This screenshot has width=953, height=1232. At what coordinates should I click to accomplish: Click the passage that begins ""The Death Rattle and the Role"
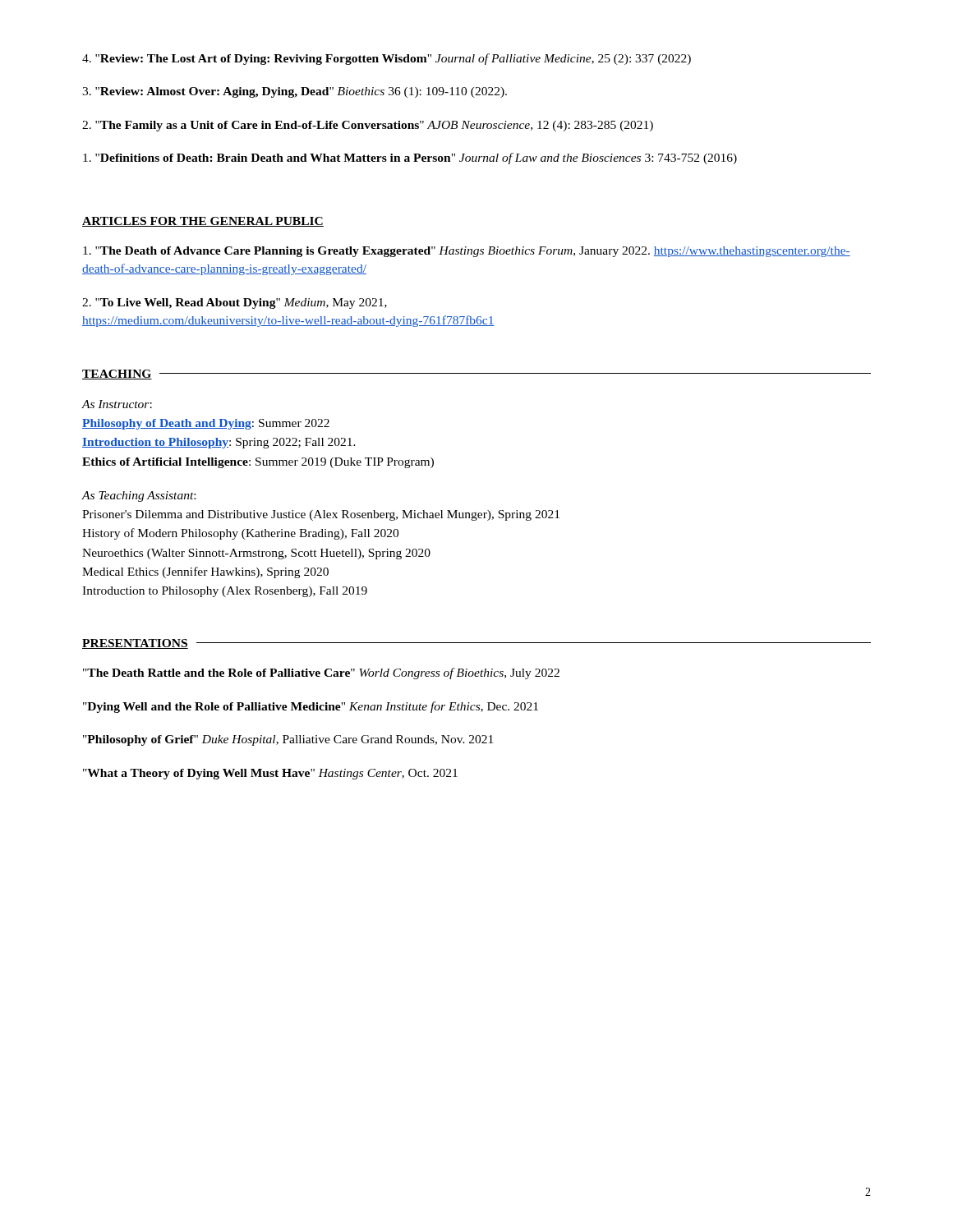coord(321,672)
